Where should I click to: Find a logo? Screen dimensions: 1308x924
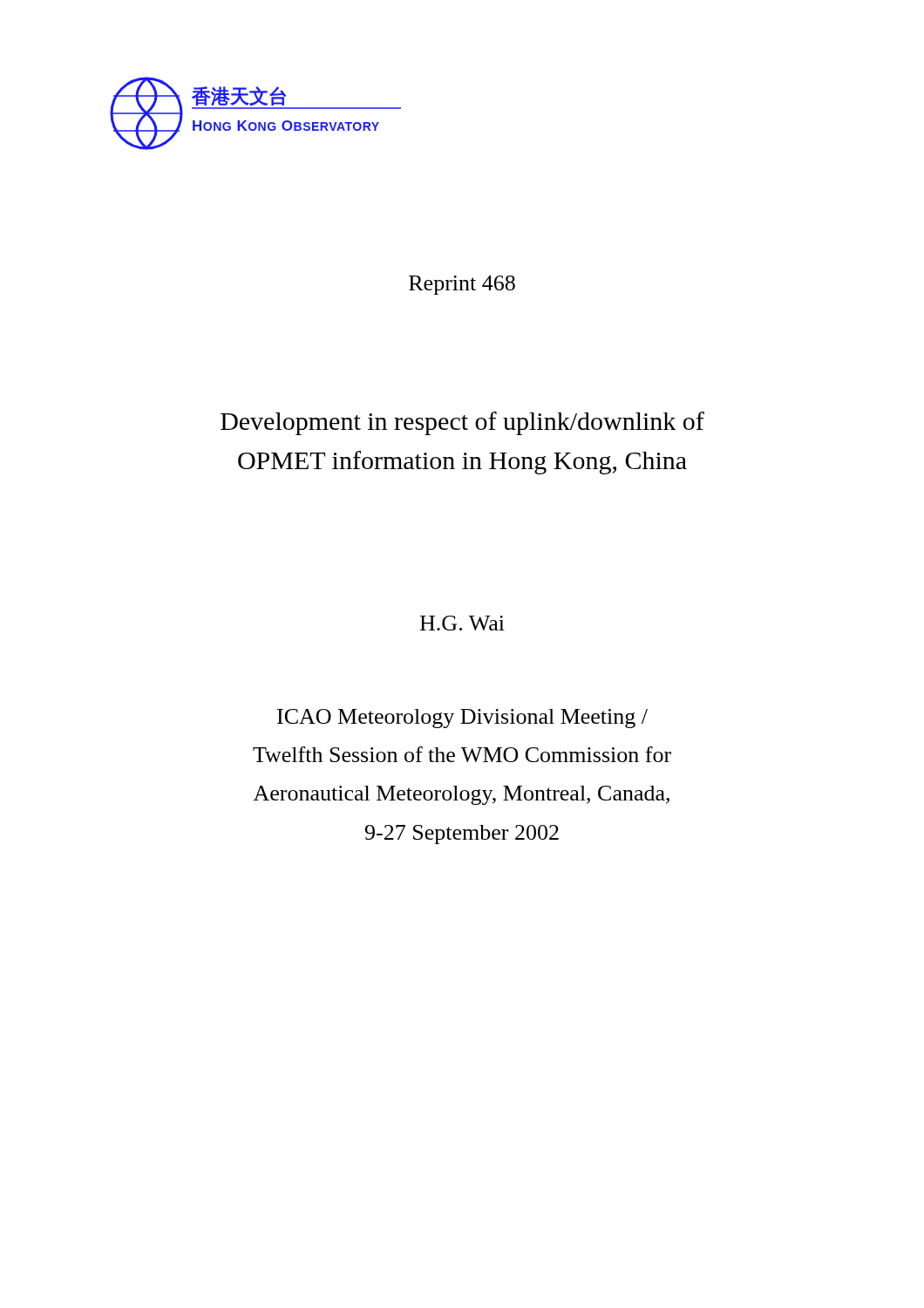[x=261, y=115]
